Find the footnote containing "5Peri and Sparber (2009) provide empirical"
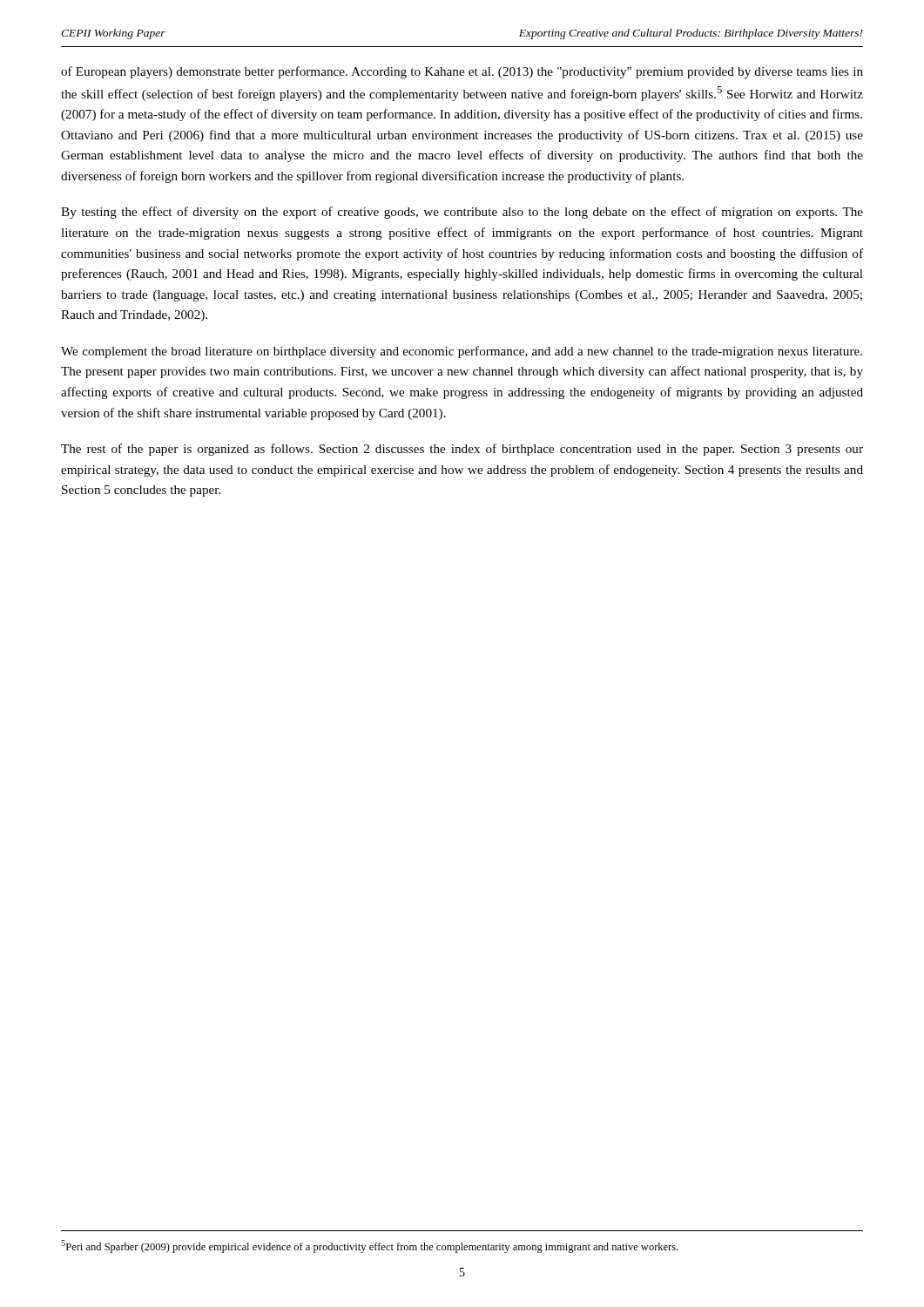Screen dimensions: 1307x924 tap(462, 1245)
